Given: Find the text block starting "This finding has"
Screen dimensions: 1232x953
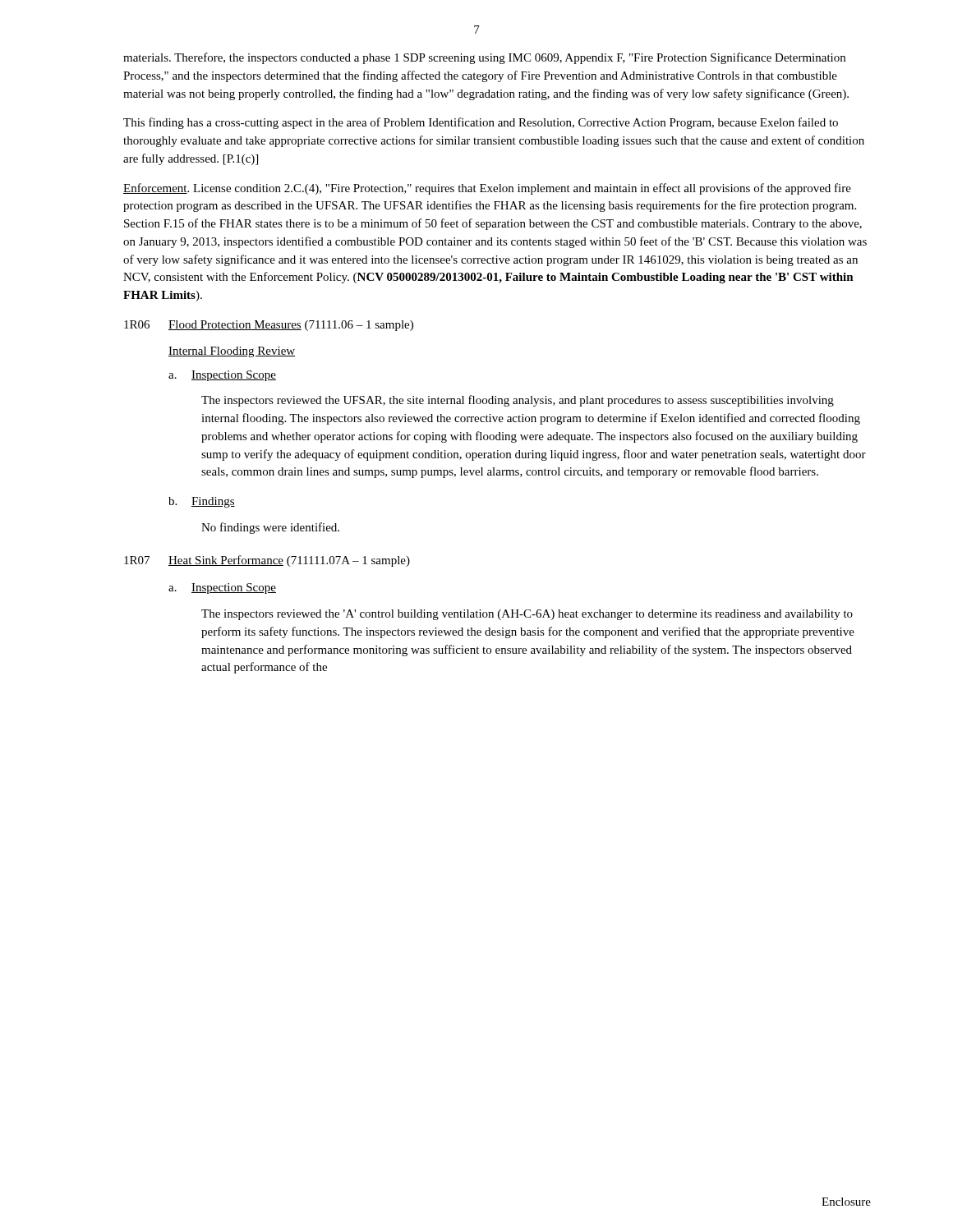Looking at the screenshot, I should pyautogui.click(x=494, y=140).
